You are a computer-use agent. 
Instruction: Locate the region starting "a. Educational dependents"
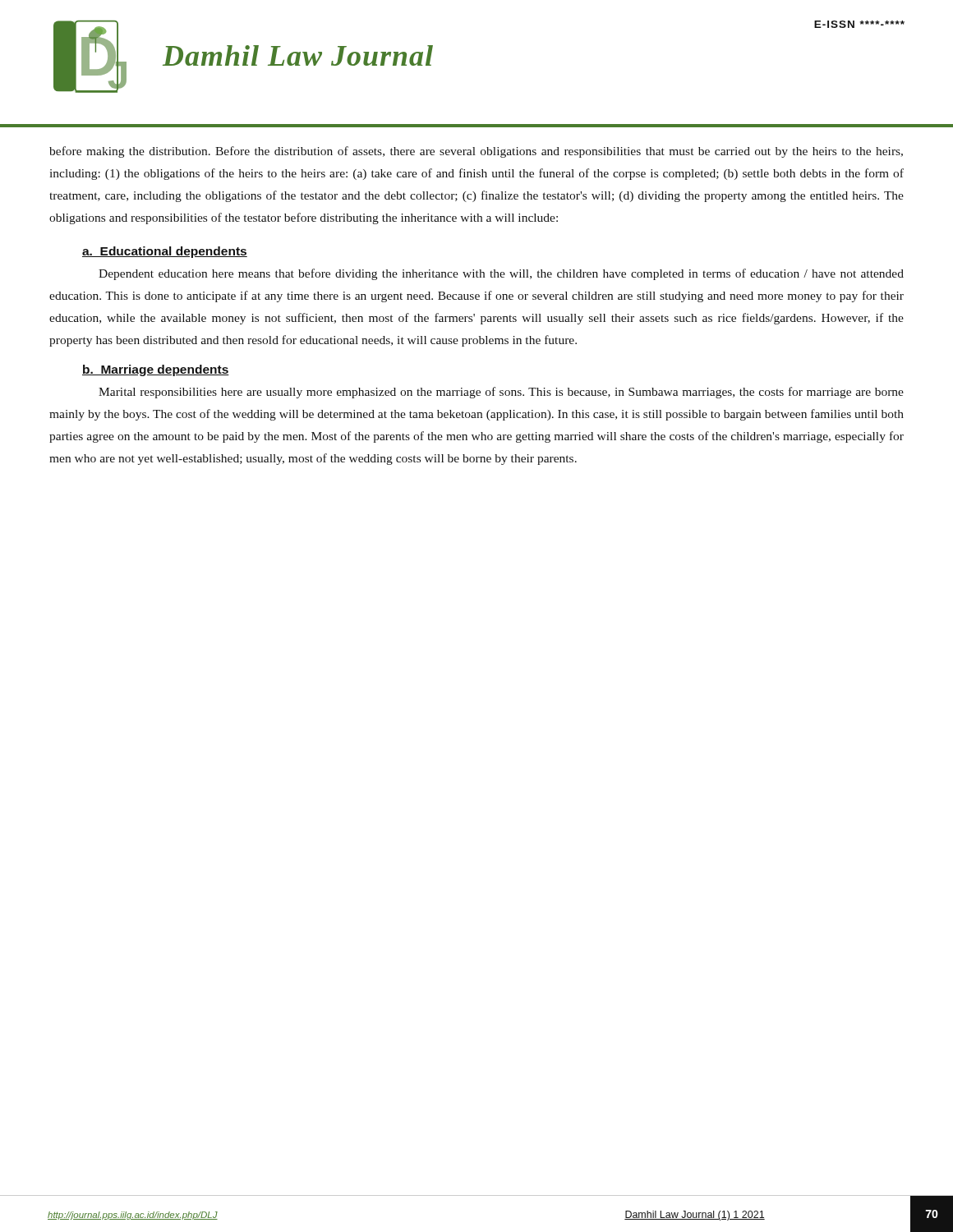pos(165,251)
